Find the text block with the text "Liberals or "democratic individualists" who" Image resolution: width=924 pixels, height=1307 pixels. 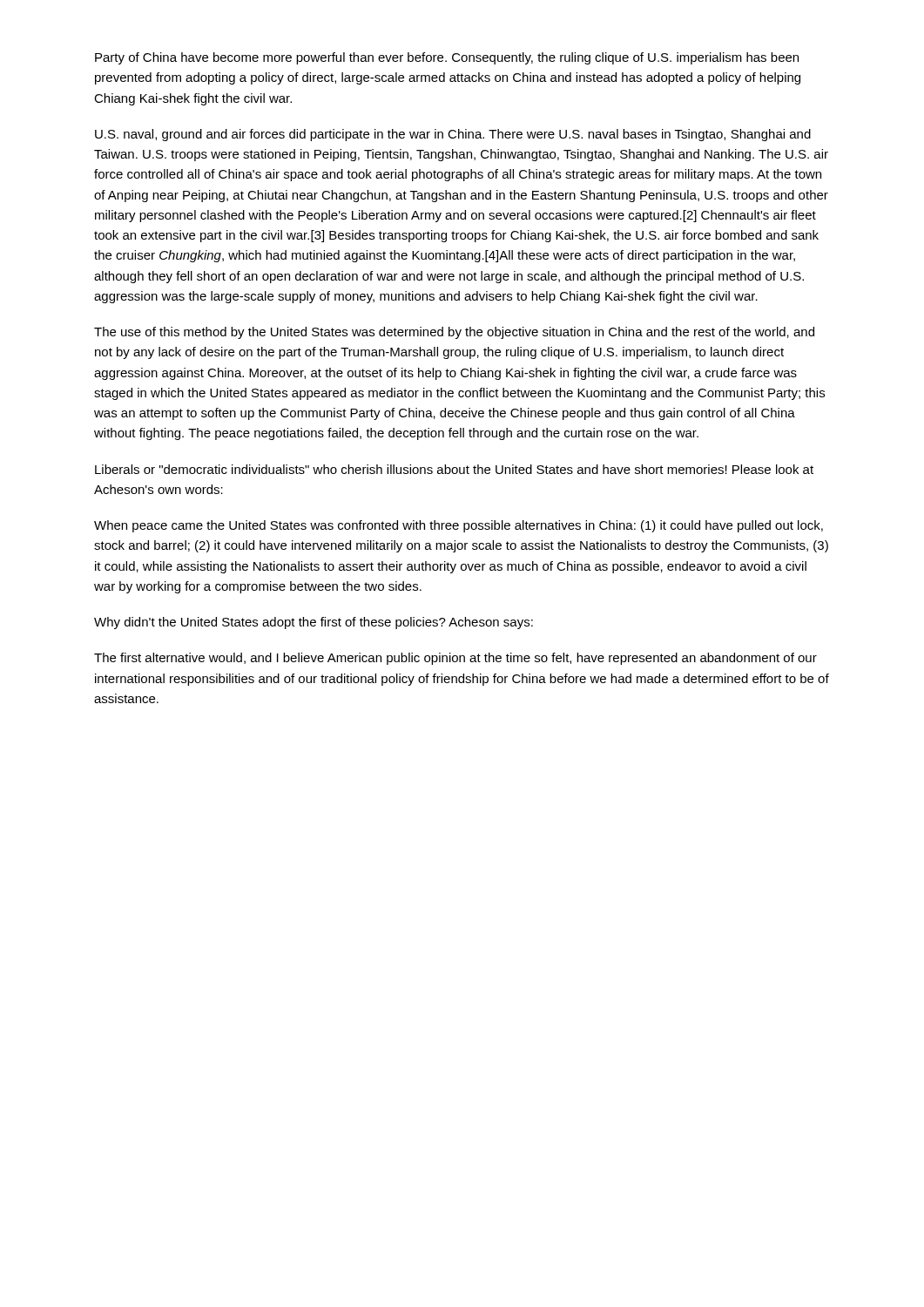(x=454, y=479)
